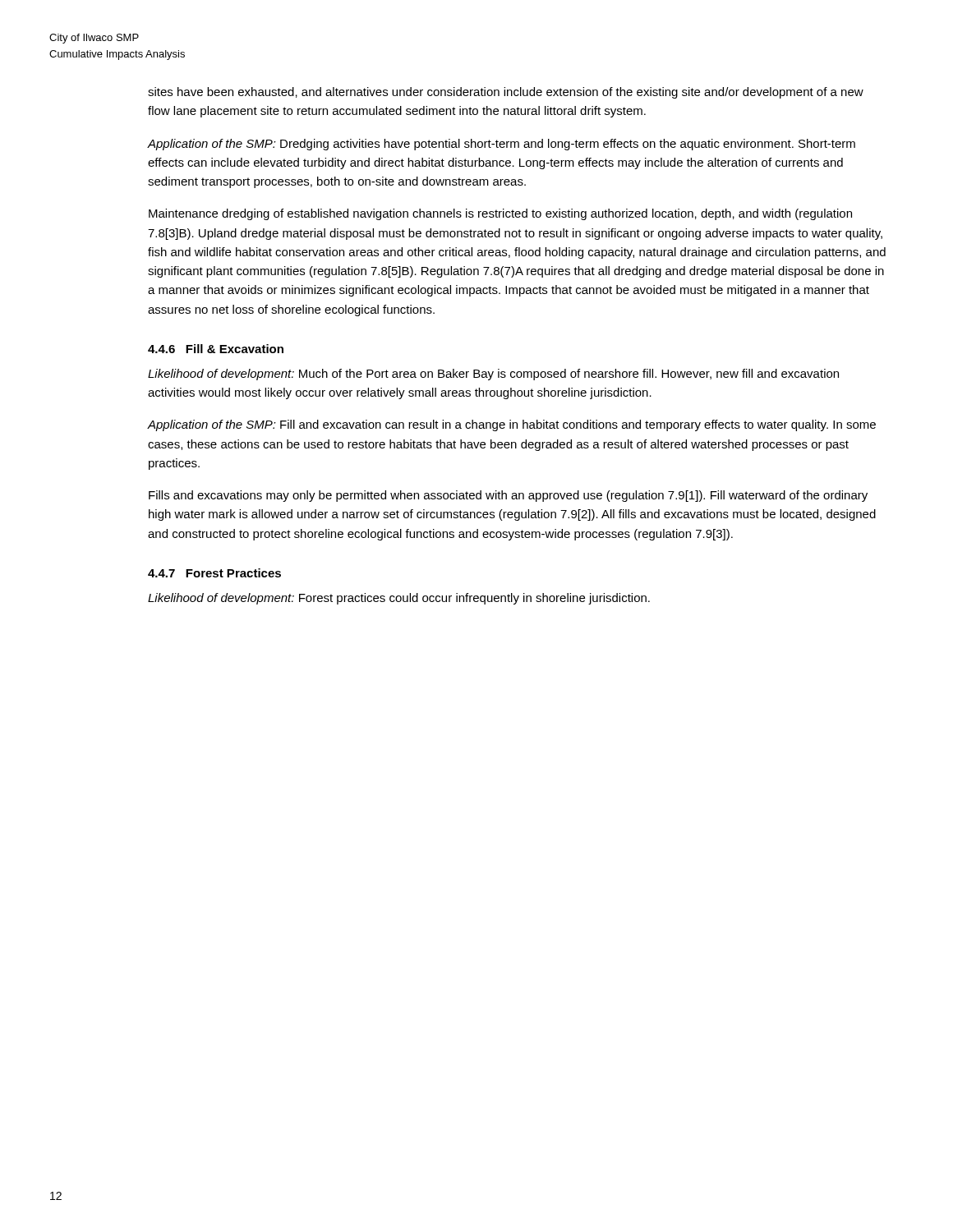
Task: Click on the text block that reads "Likelihood of development: Much"
Action: (x=494, y=383)
